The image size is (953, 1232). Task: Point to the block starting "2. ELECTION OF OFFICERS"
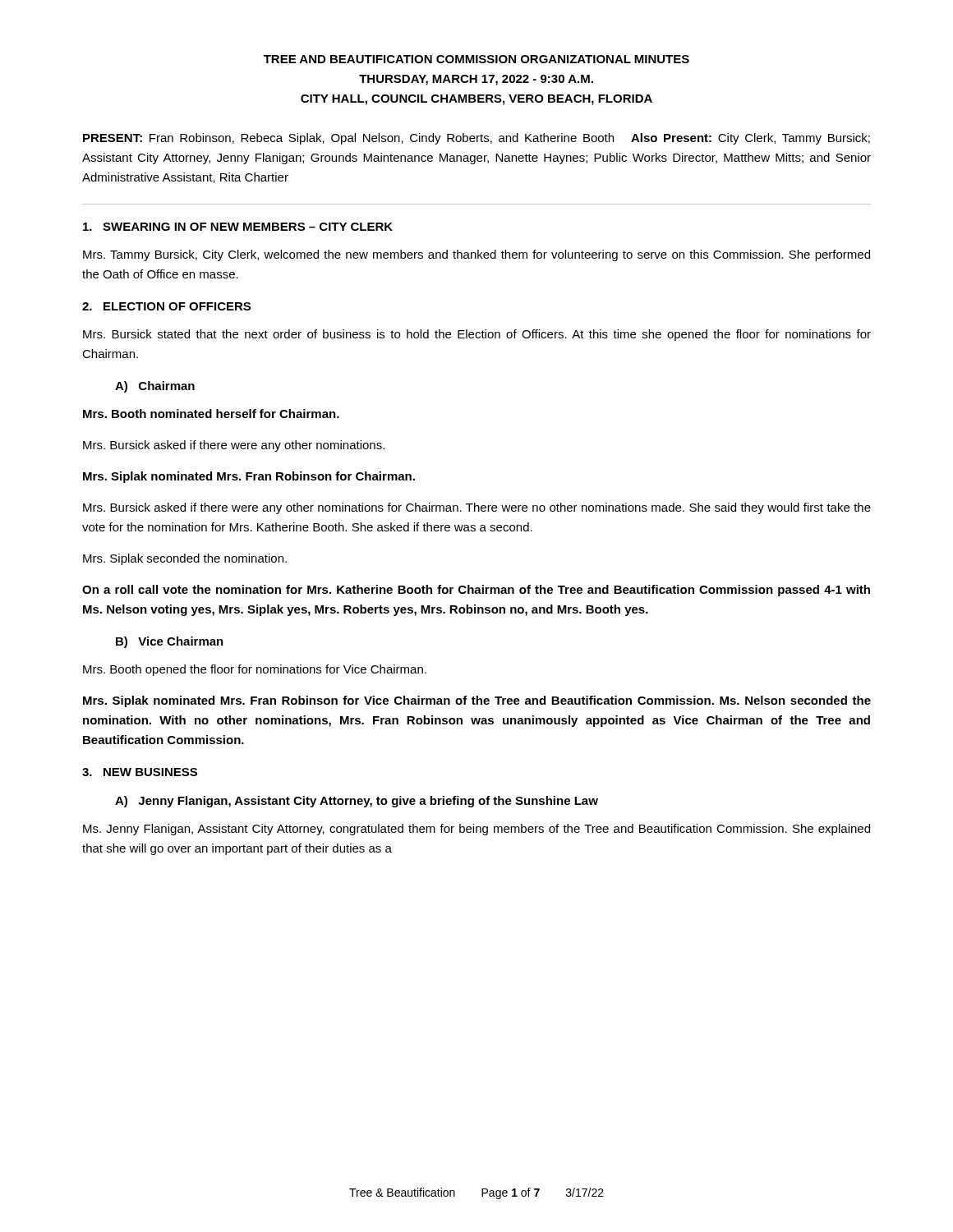coord(167,306)
